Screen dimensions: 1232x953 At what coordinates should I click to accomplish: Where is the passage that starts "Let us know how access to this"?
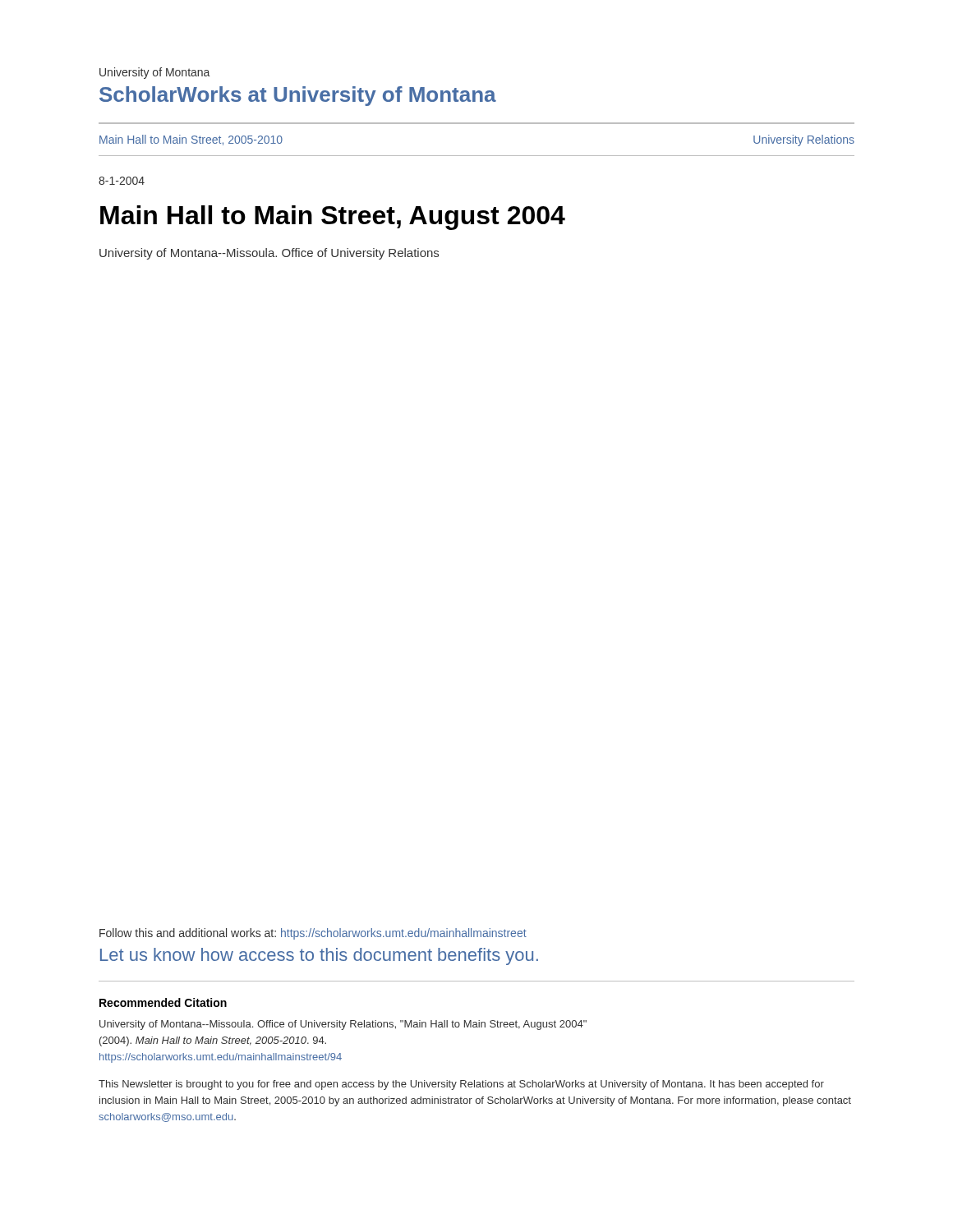(319, 955)
